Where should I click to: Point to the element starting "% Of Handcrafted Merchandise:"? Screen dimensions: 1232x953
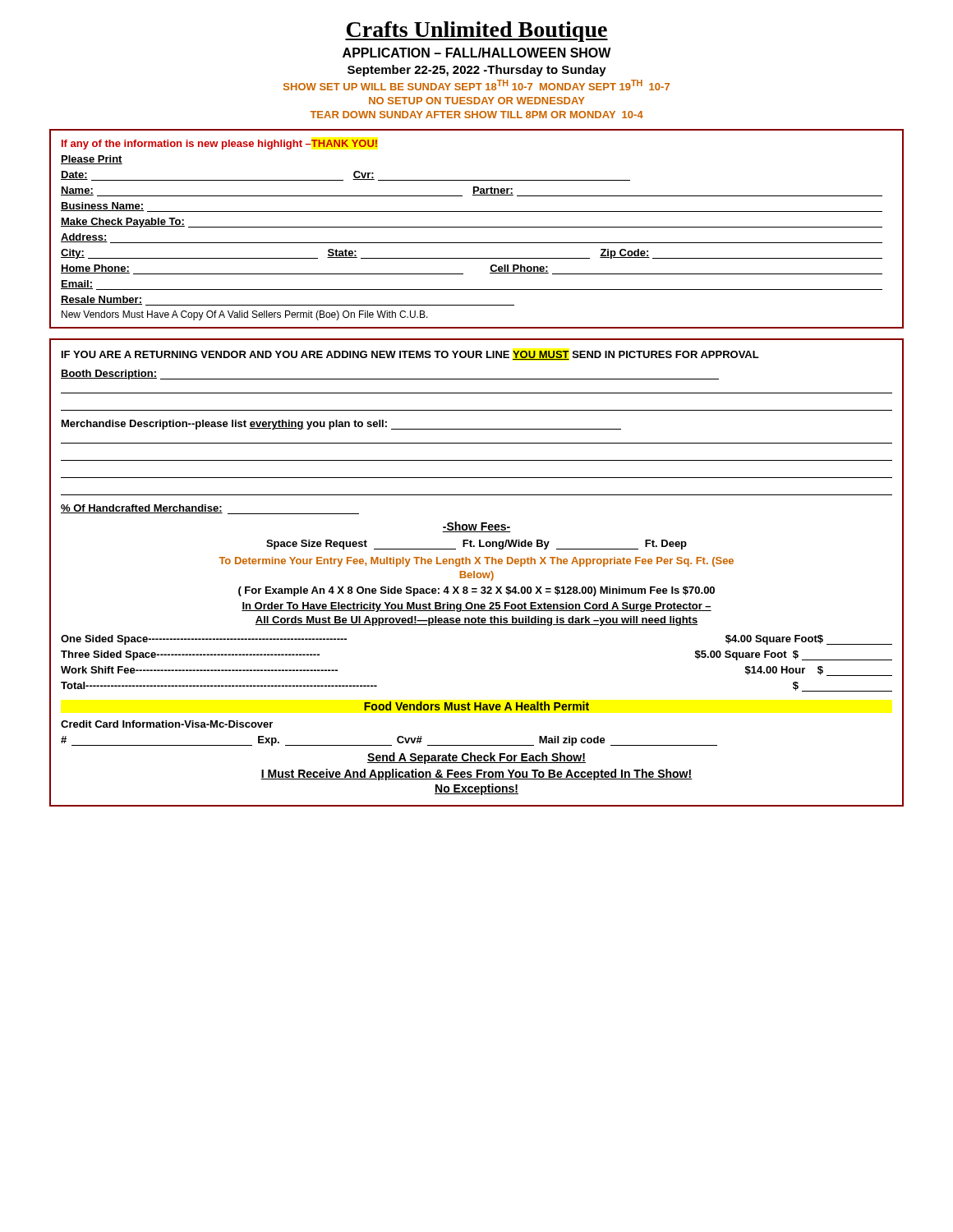point(210,508)
